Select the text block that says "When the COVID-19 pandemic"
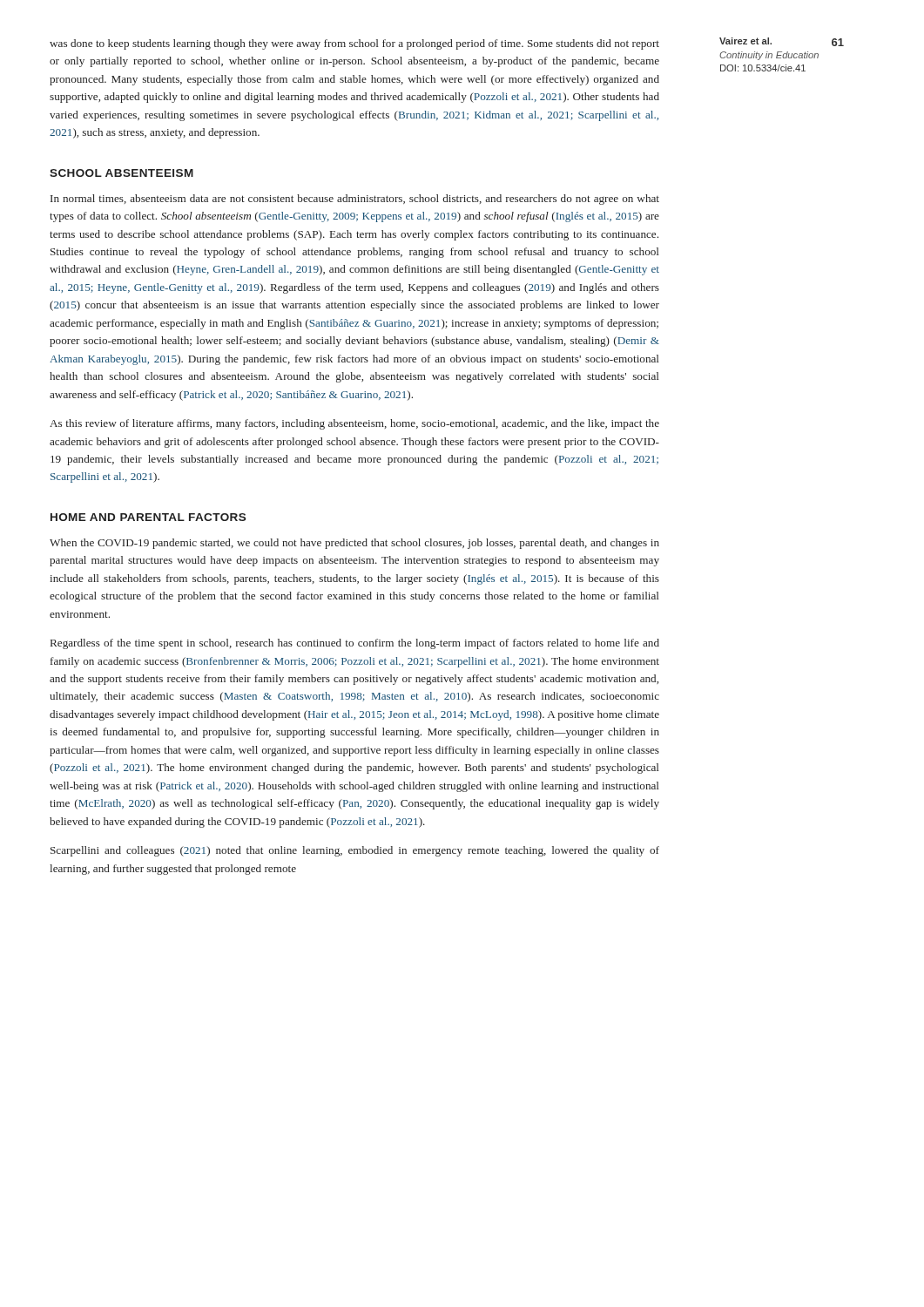Image resolution: width=924 pixels, height=1307 pixels. (x=354, y=578)
